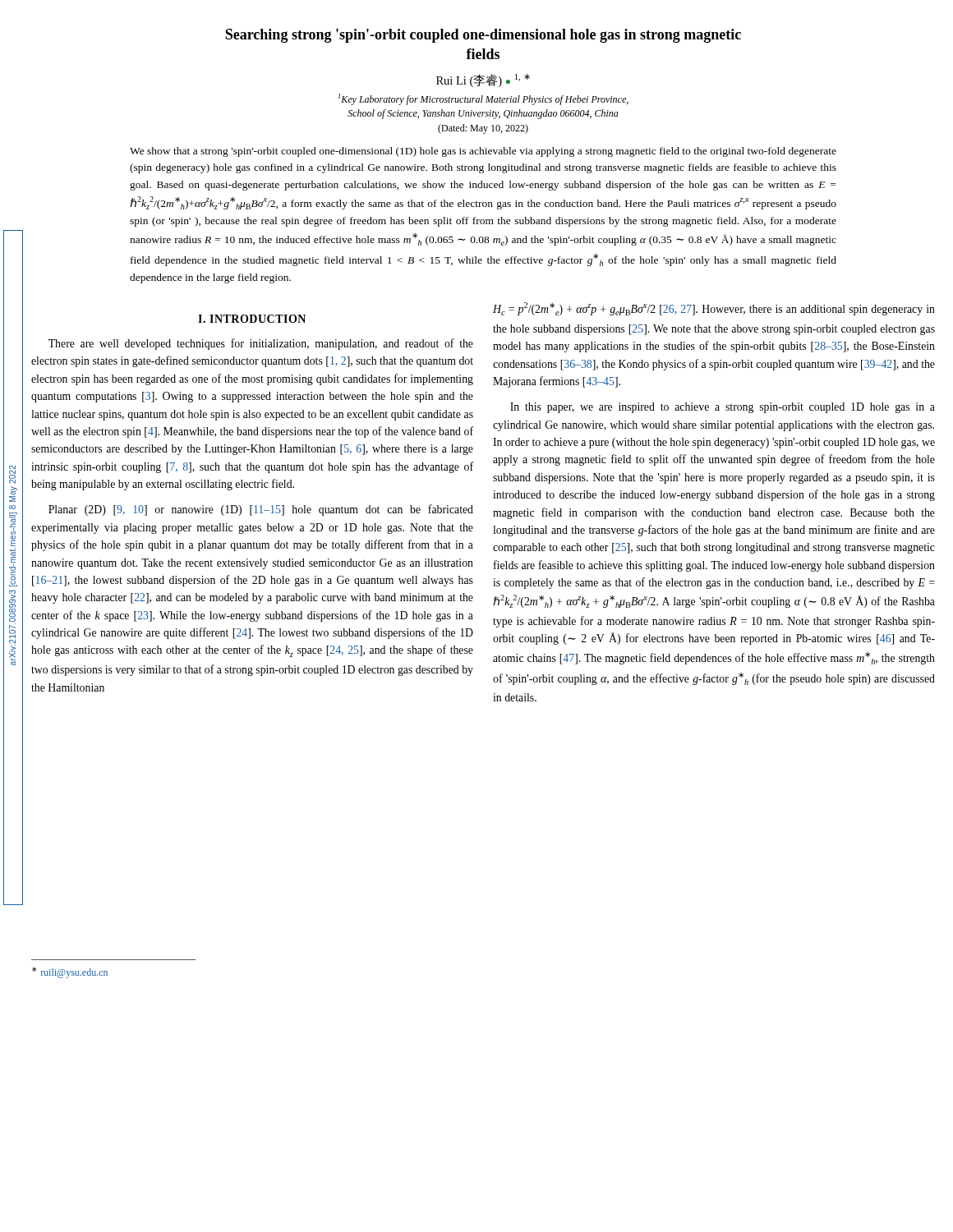Click on the footnote with the text "∗ ruili@ysu.edu.cn"
The height and width of the screenshot is (1232, 953).
coord(70,972)
